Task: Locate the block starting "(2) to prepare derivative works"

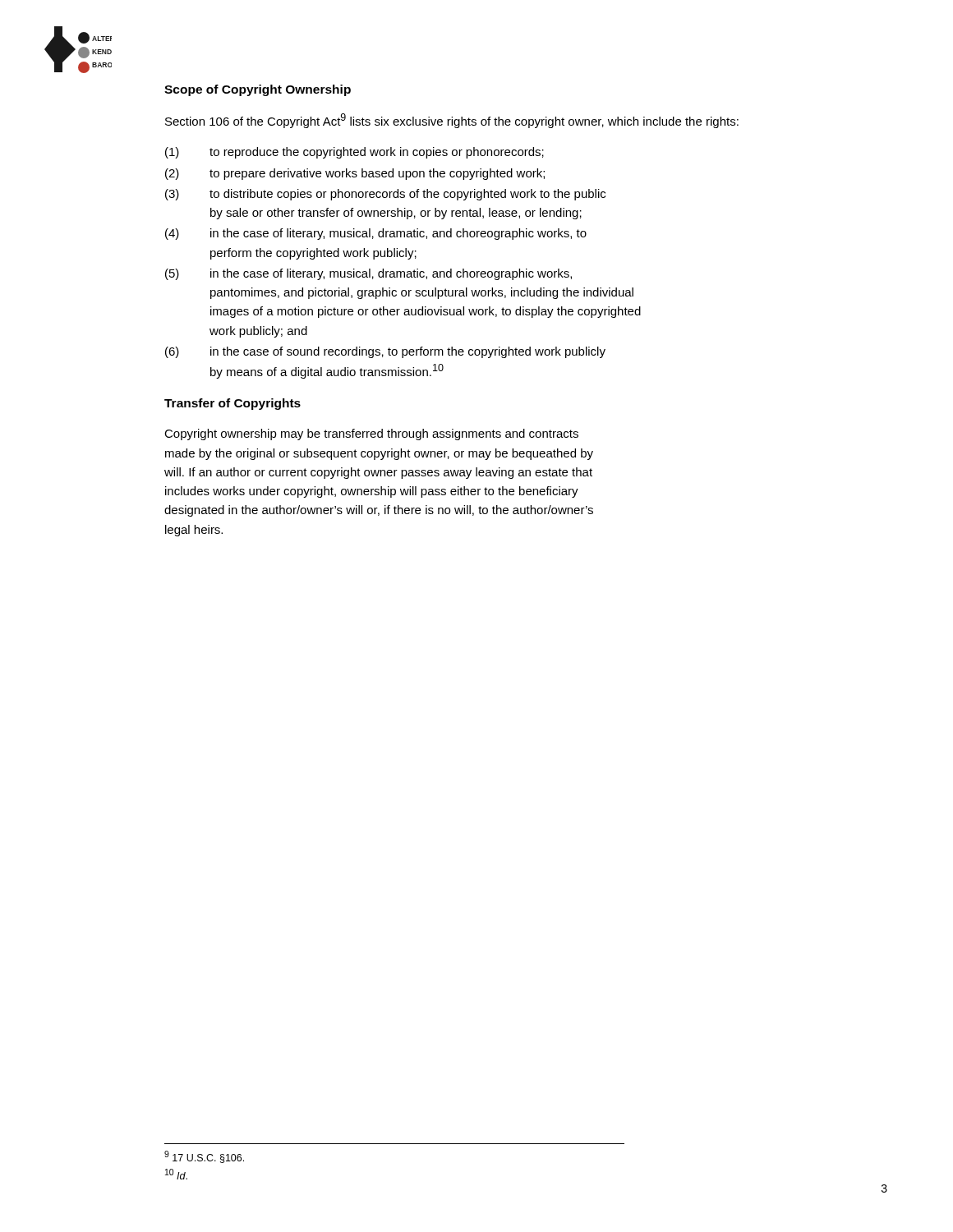Action: (x=355, y=173)
